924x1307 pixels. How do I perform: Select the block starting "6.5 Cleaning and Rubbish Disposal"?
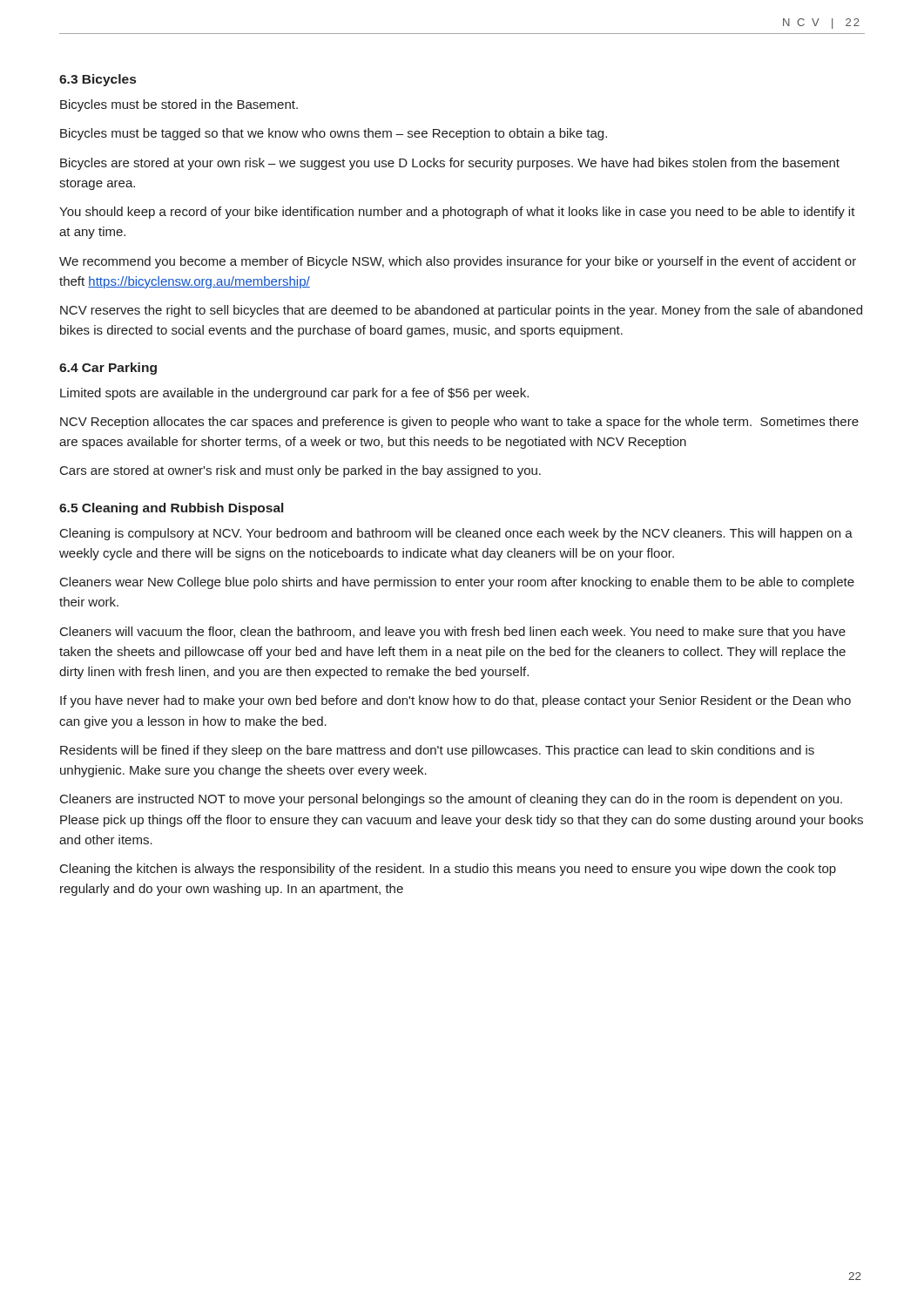click(x=172, y=507)
